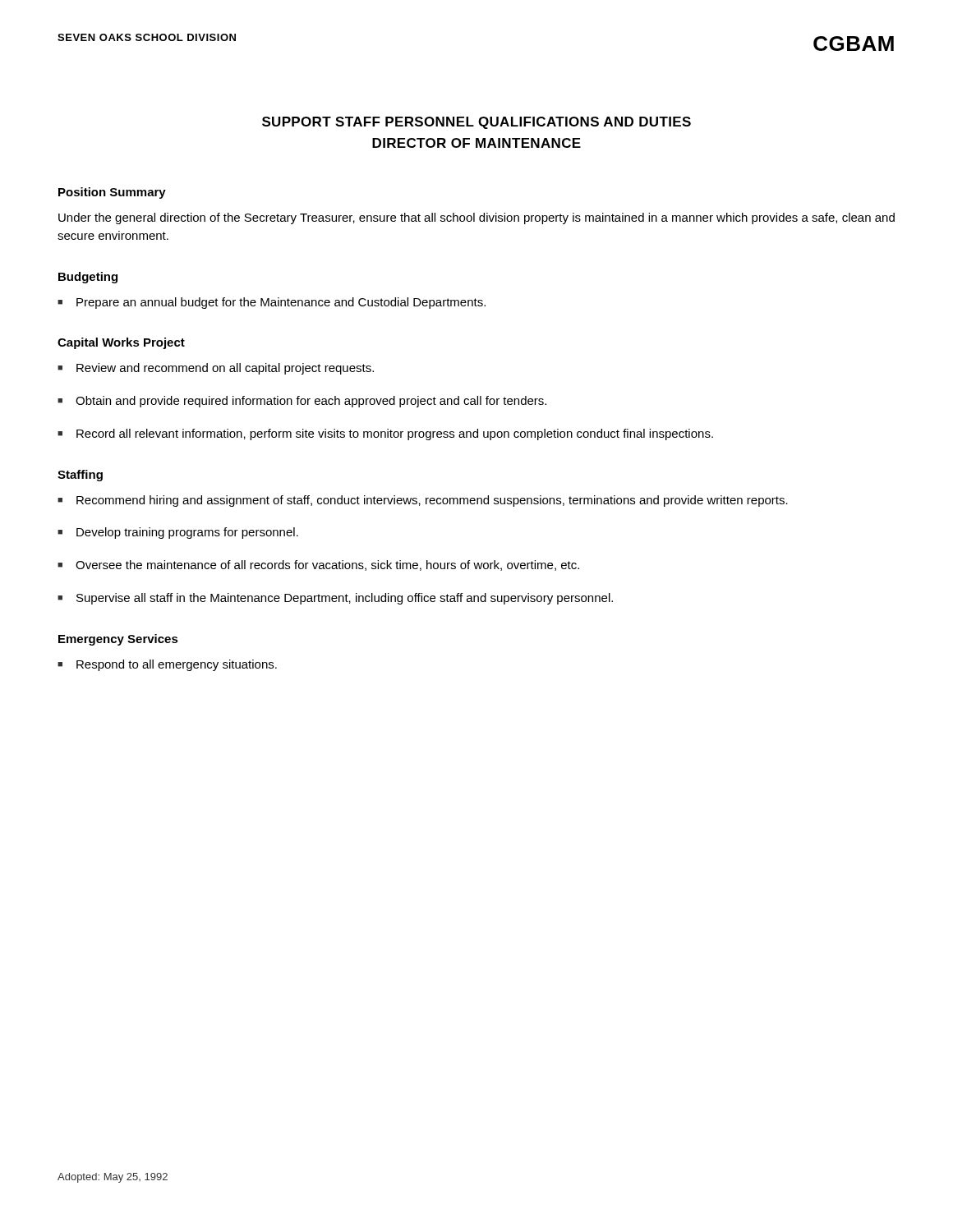Find the block on this page that starts "■ Record all relevant"

(476, 433)
